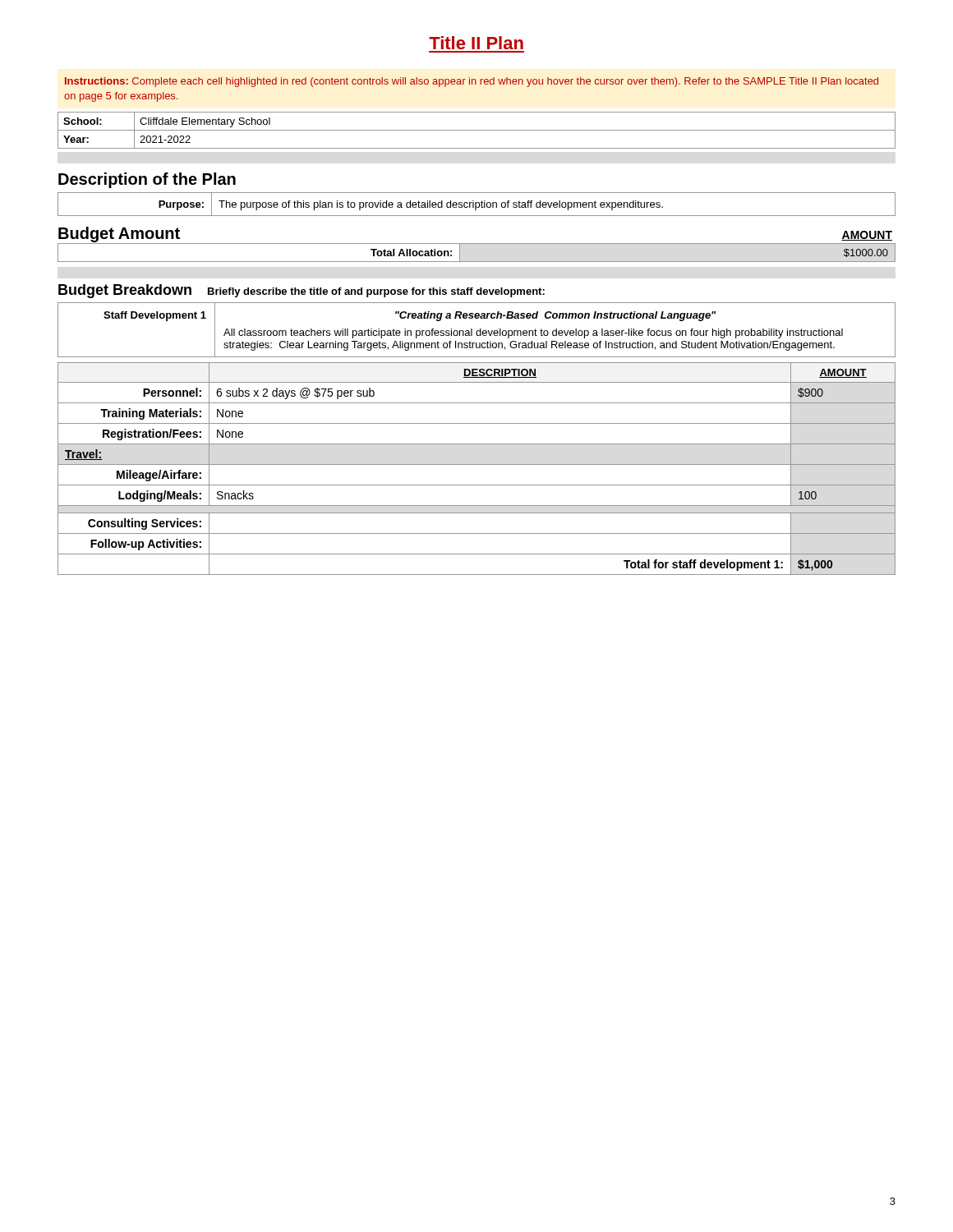Click on the table containing "Cliffdale Elementary School"
This screenshot has width=953, height=1232.
point(476,130)
